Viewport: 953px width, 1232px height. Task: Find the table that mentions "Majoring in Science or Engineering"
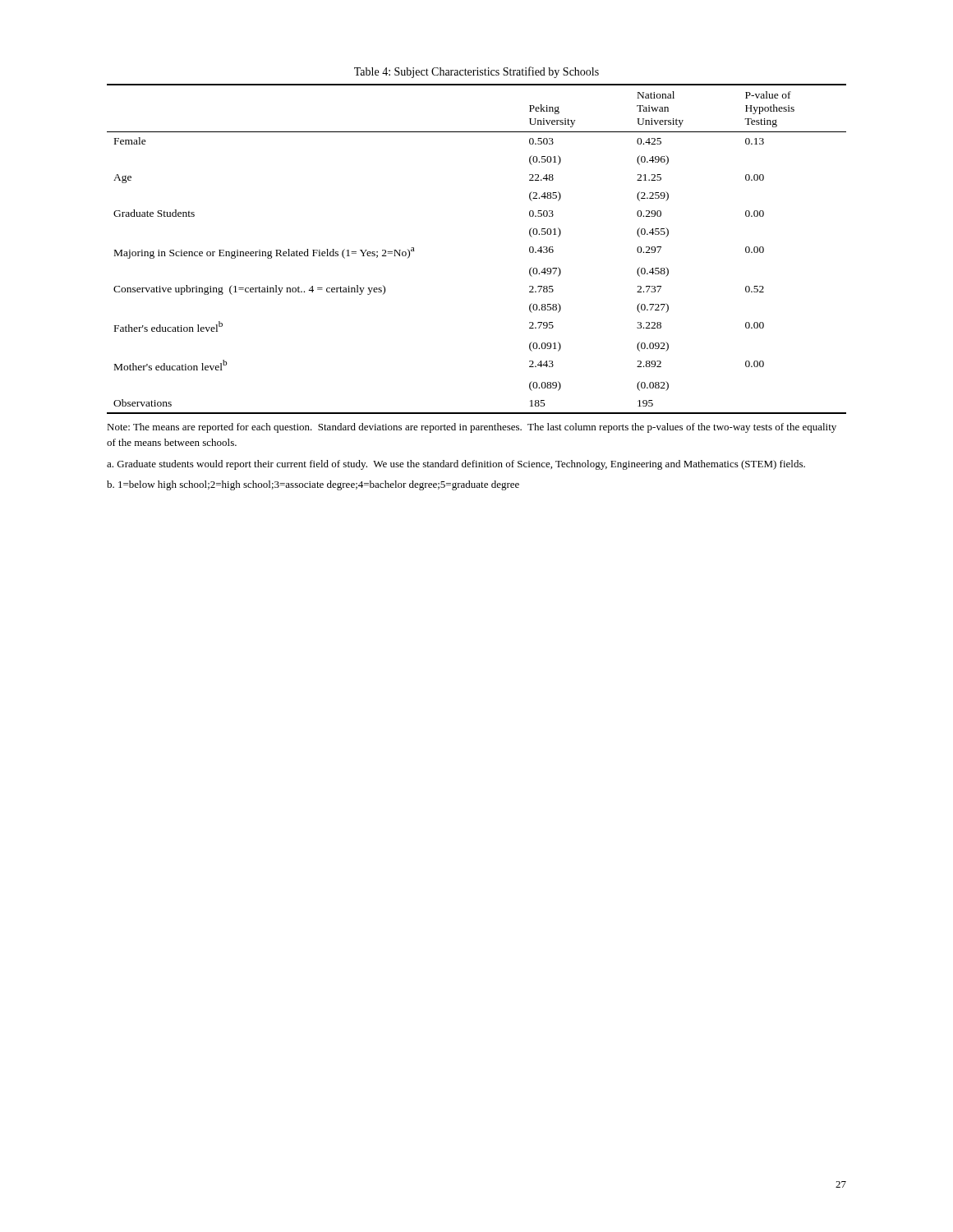(x=476, y=249)
